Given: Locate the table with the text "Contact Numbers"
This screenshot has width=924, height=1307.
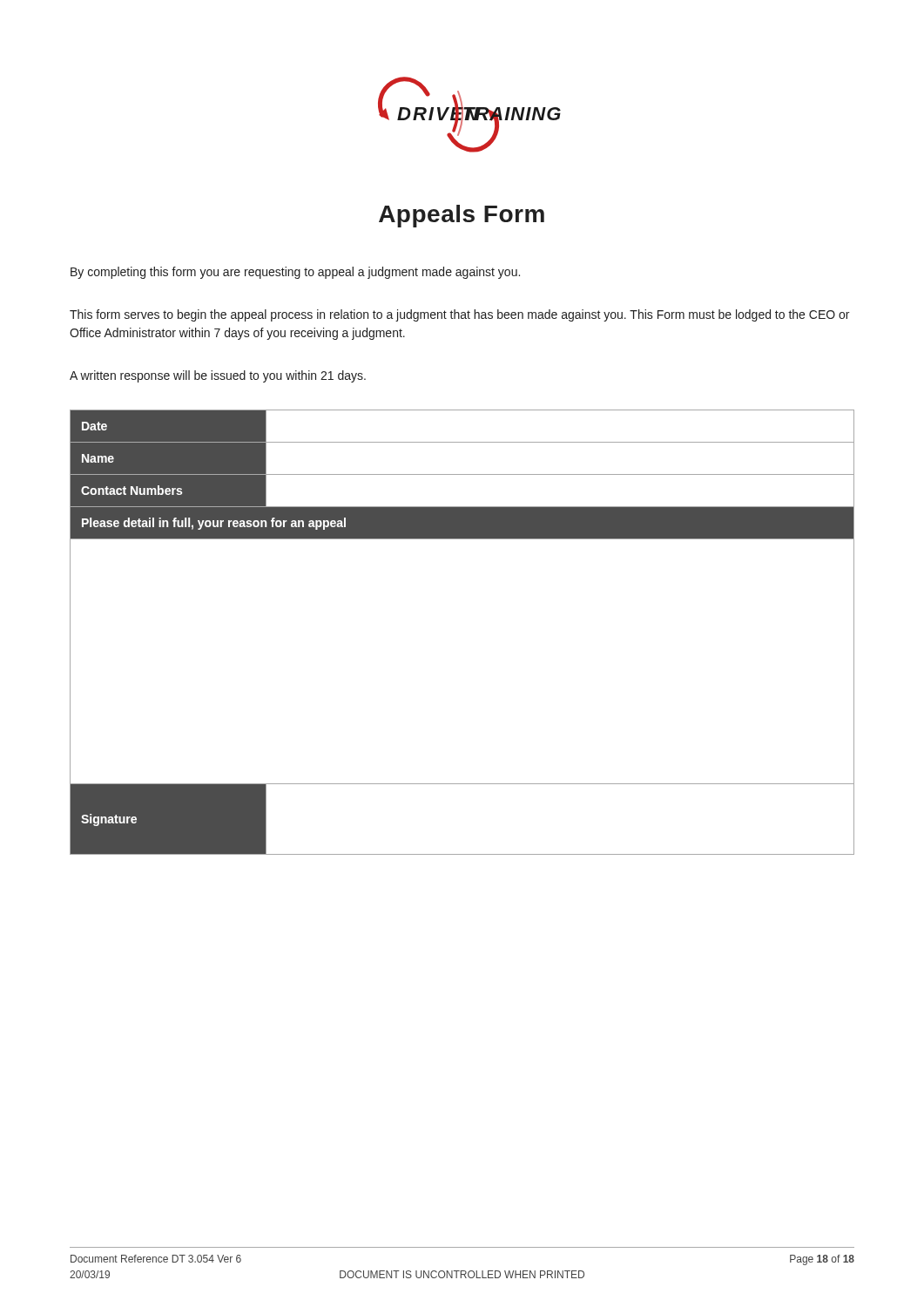Looking at the screenshot, I should (462, 632).
